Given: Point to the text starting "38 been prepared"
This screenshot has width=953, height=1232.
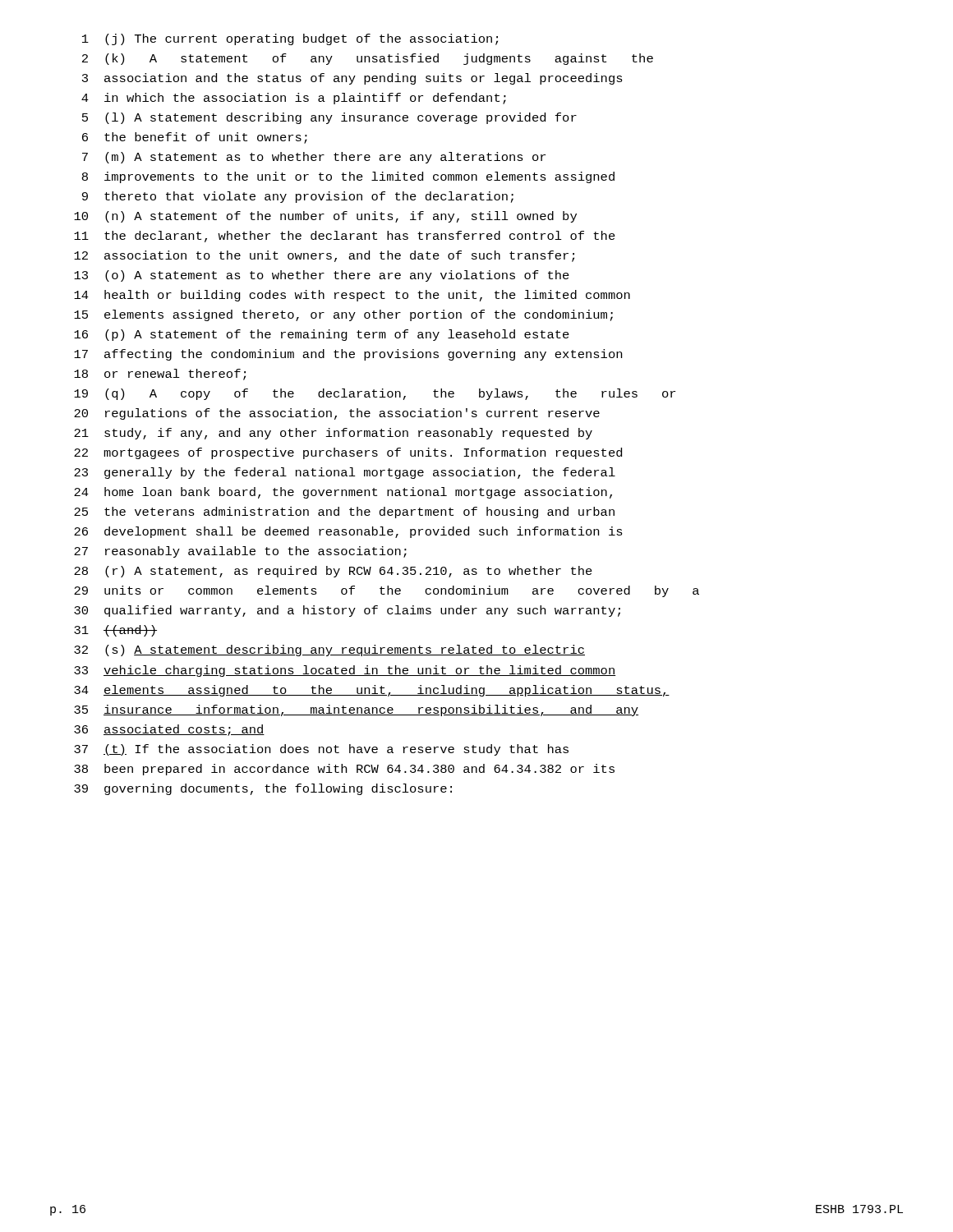Looking at the screenshot, I should point(476,769).
